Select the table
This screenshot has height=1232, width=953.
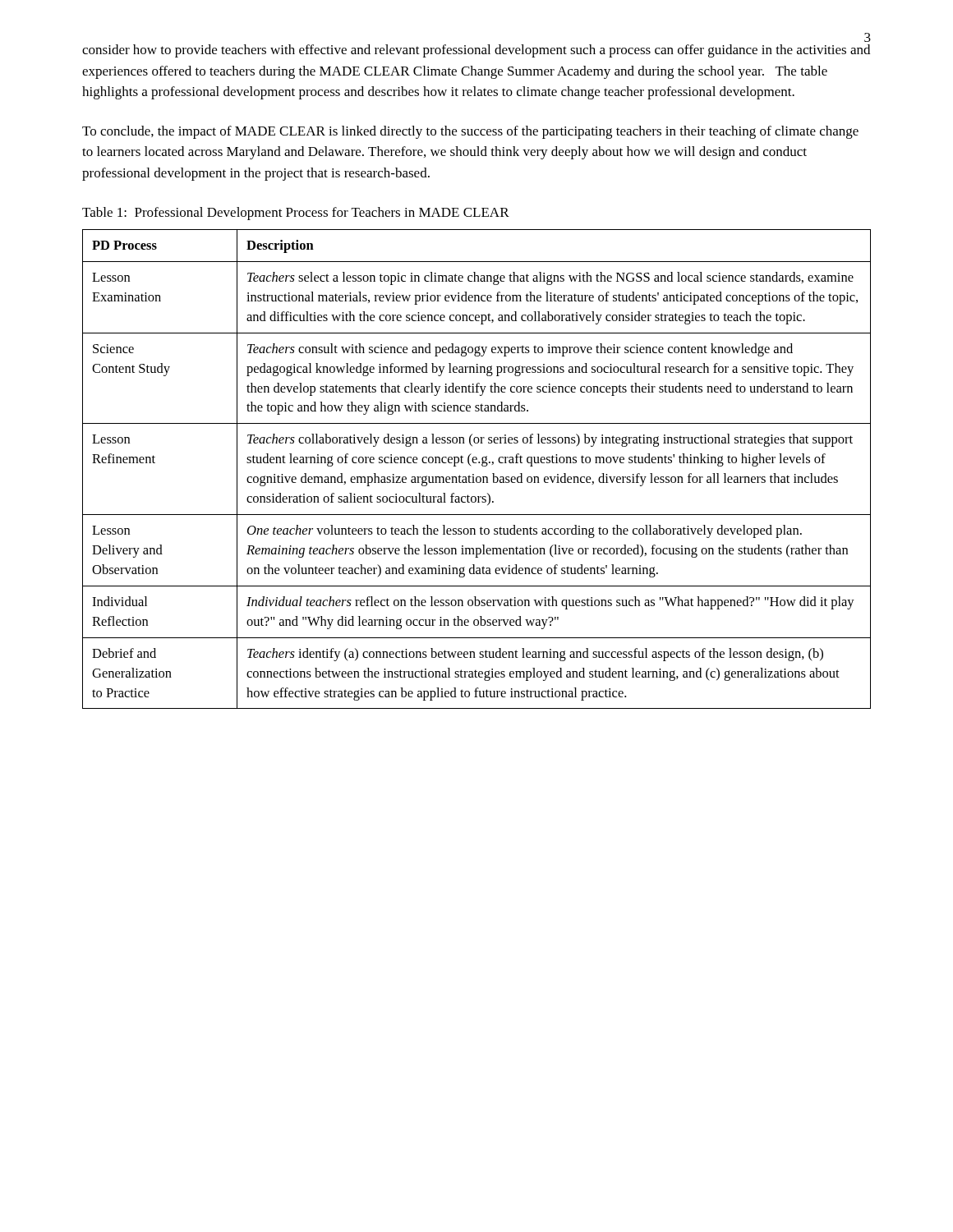click(x=476, y=469)
